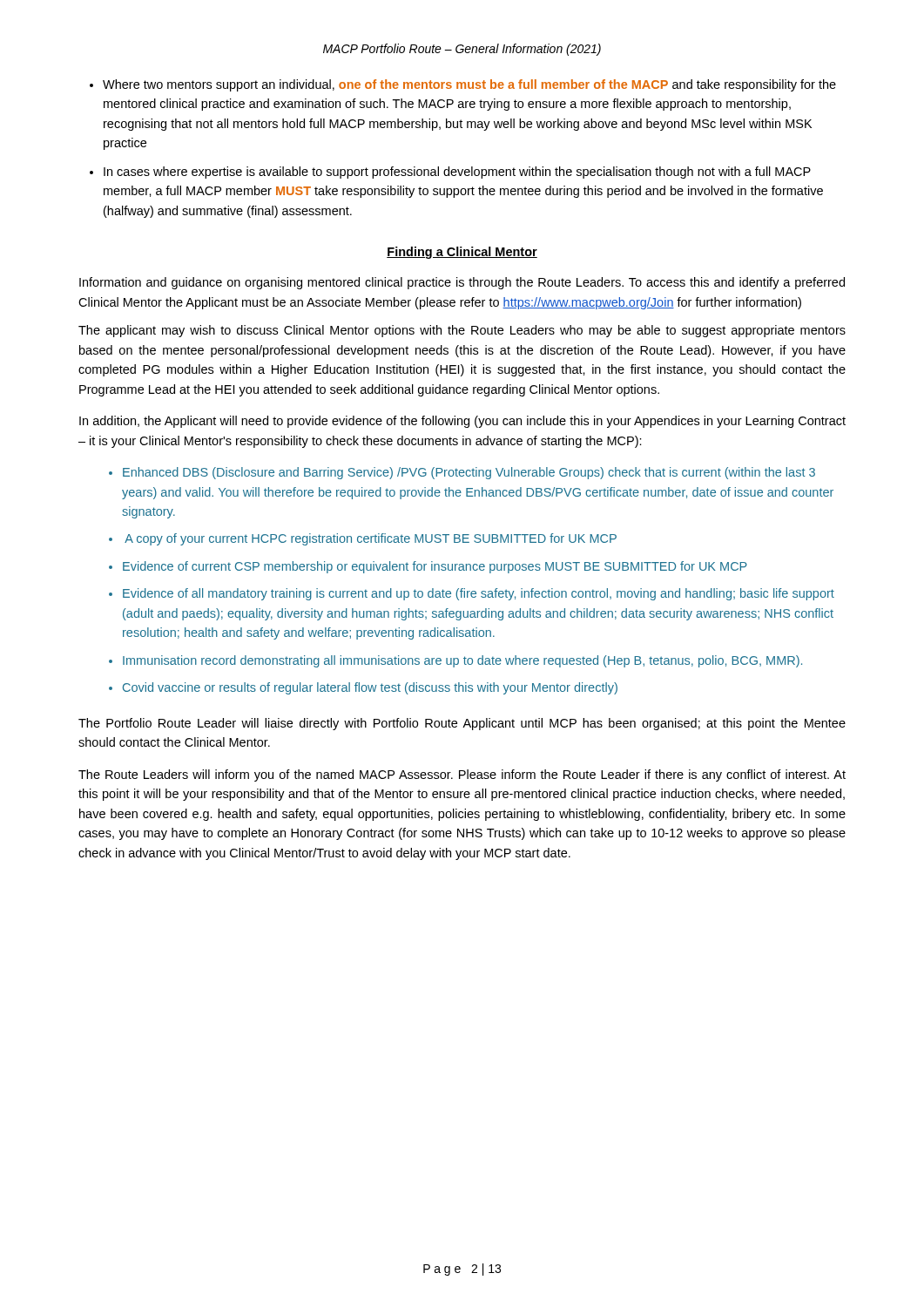Point to the text block starting "Immunisation record demonstrating all immunisations are up"
This screenshot has height=1307, width=924.
(463, 660)
